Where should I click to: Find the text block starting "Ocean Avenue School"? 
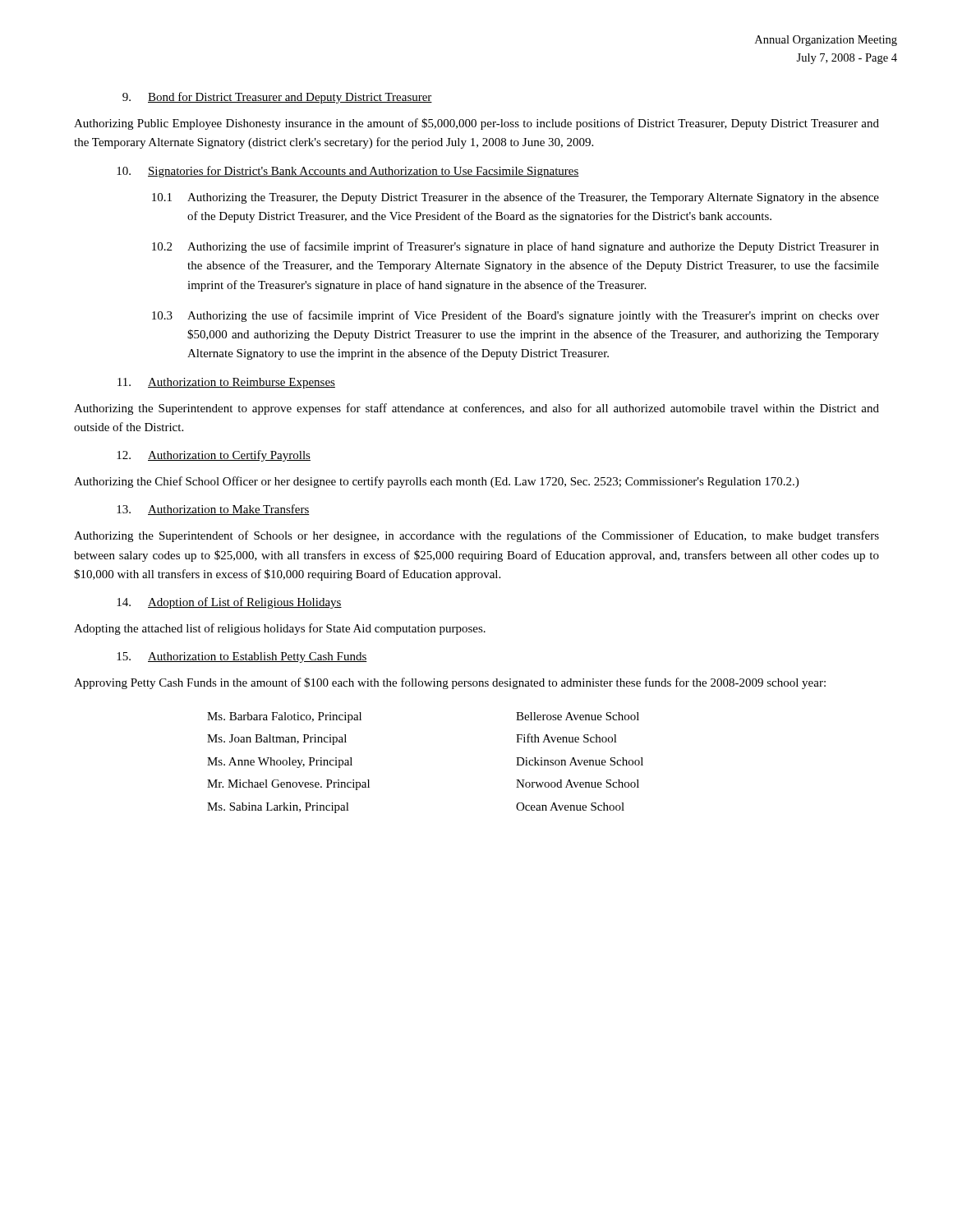point(570,806)
